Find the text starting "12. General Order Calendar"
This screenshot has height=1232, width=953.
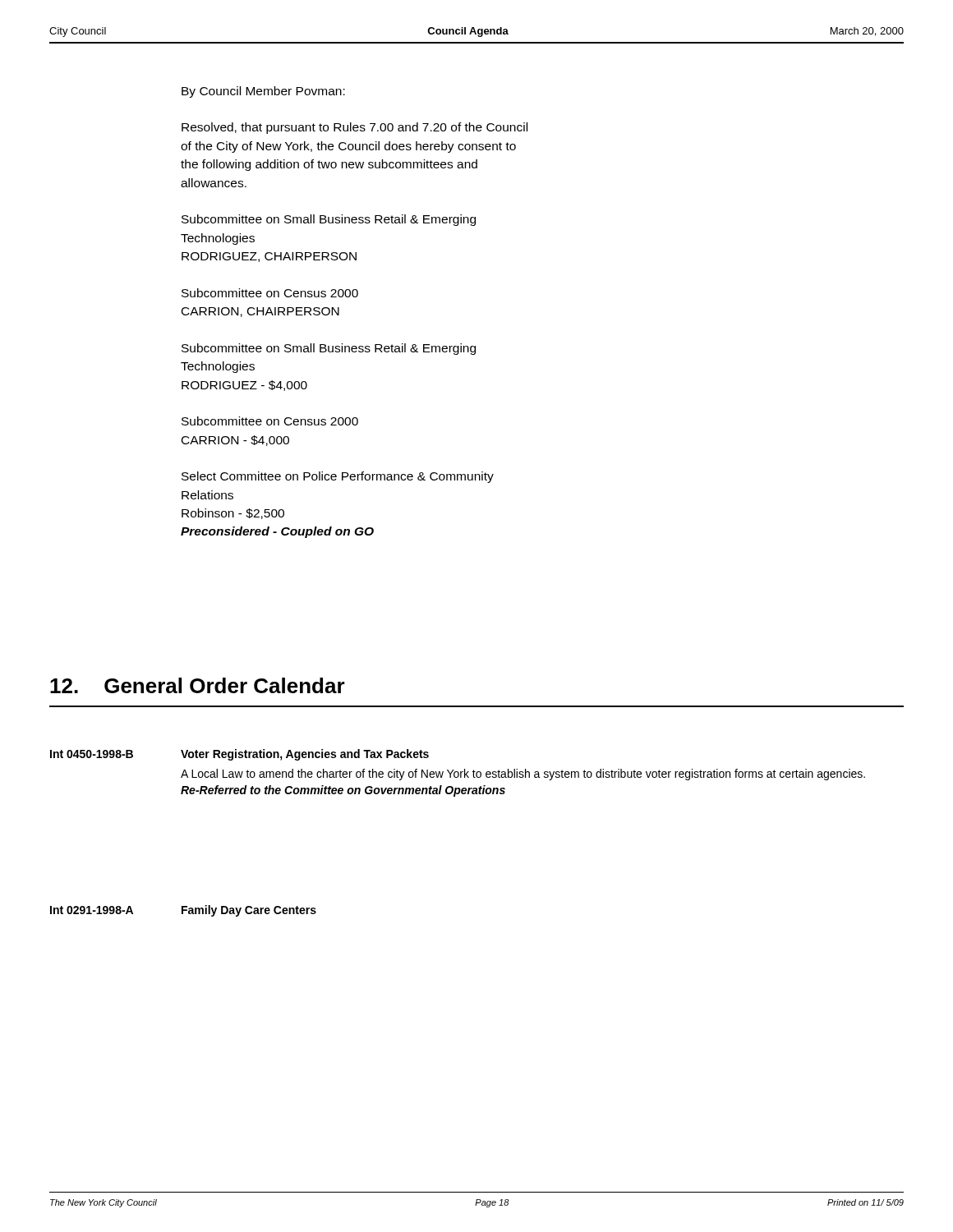coord(198,685)
